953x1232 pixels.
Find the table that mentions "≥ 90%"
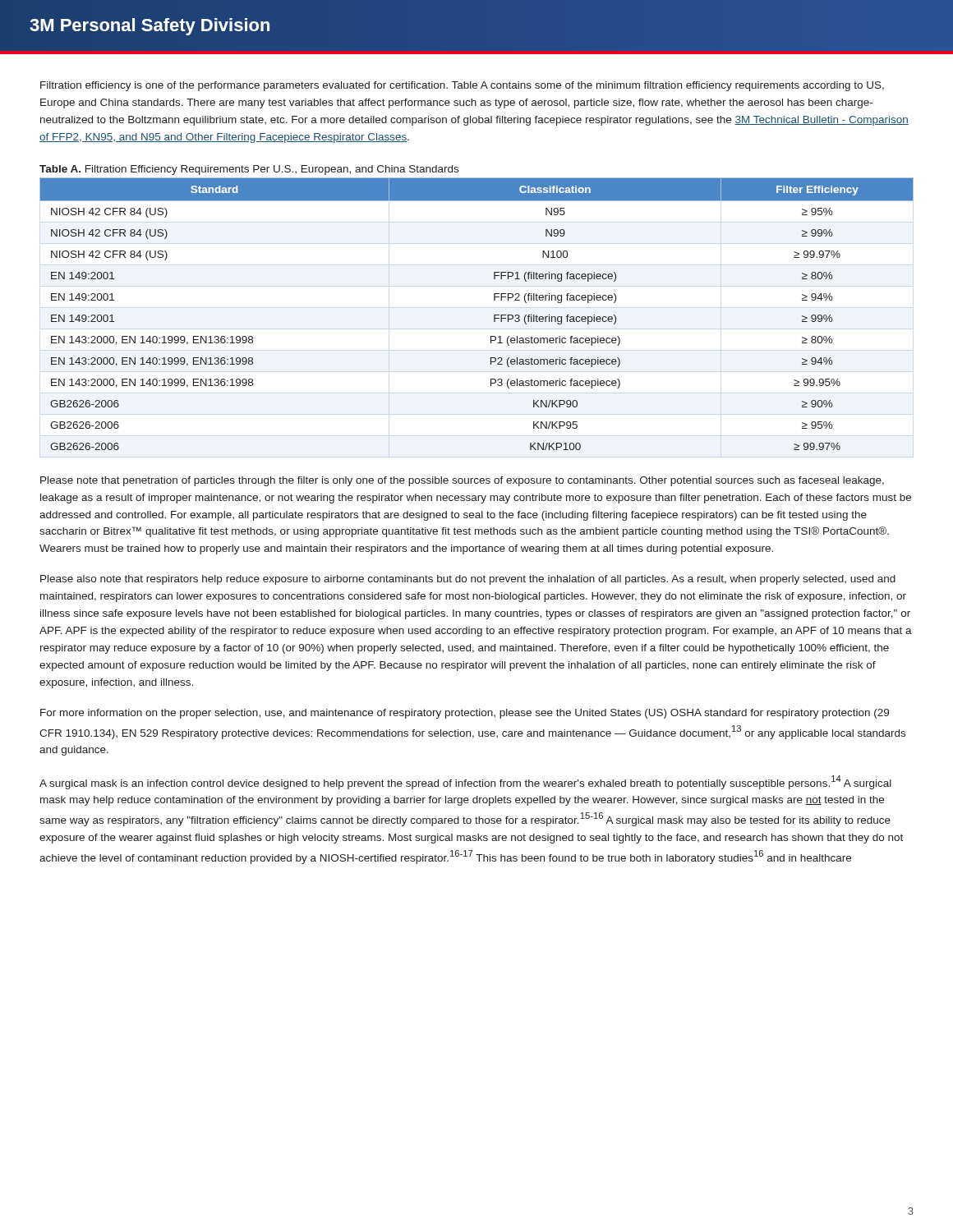[476, 317]
